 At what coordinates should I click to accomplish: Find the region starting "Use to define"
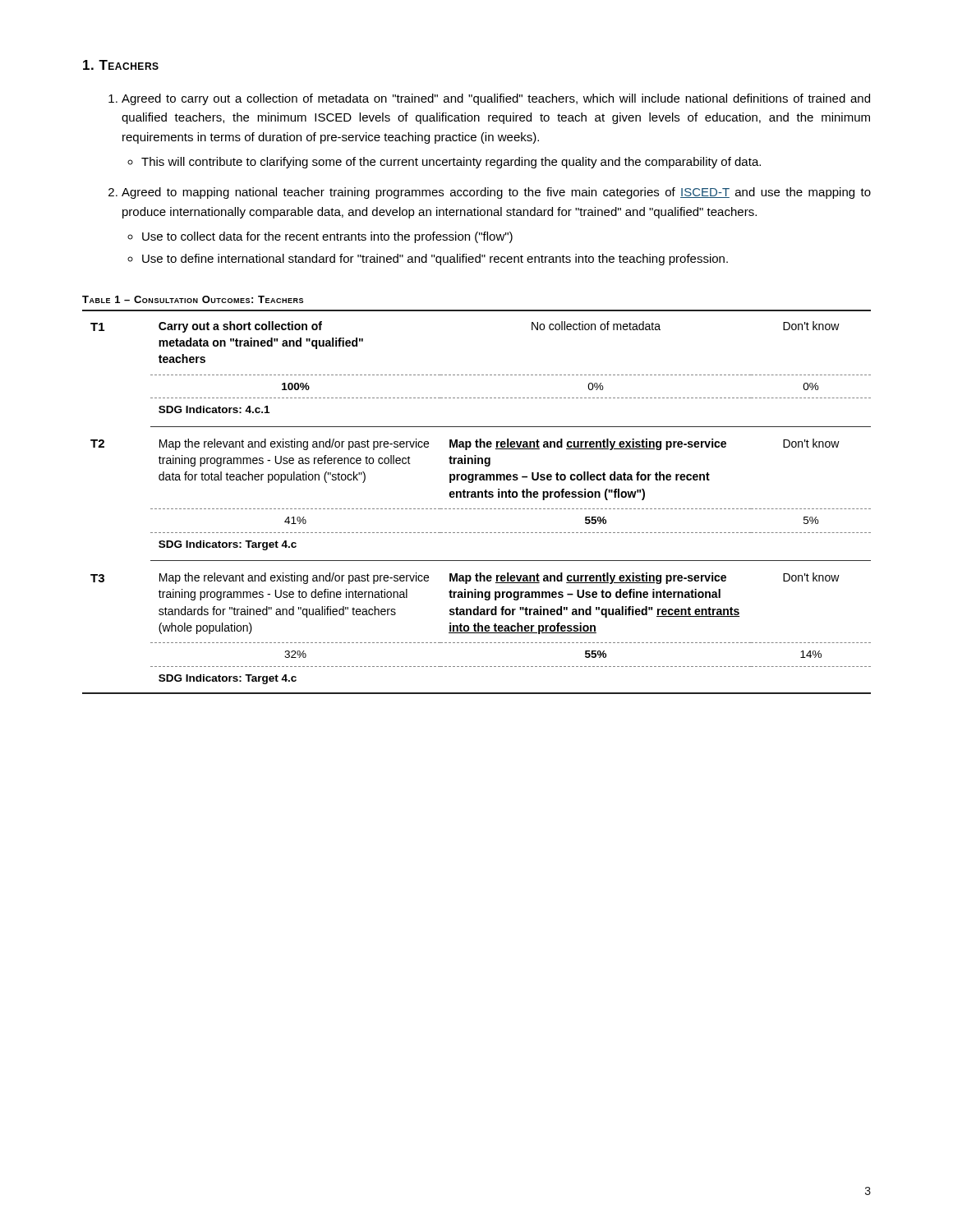435,259
